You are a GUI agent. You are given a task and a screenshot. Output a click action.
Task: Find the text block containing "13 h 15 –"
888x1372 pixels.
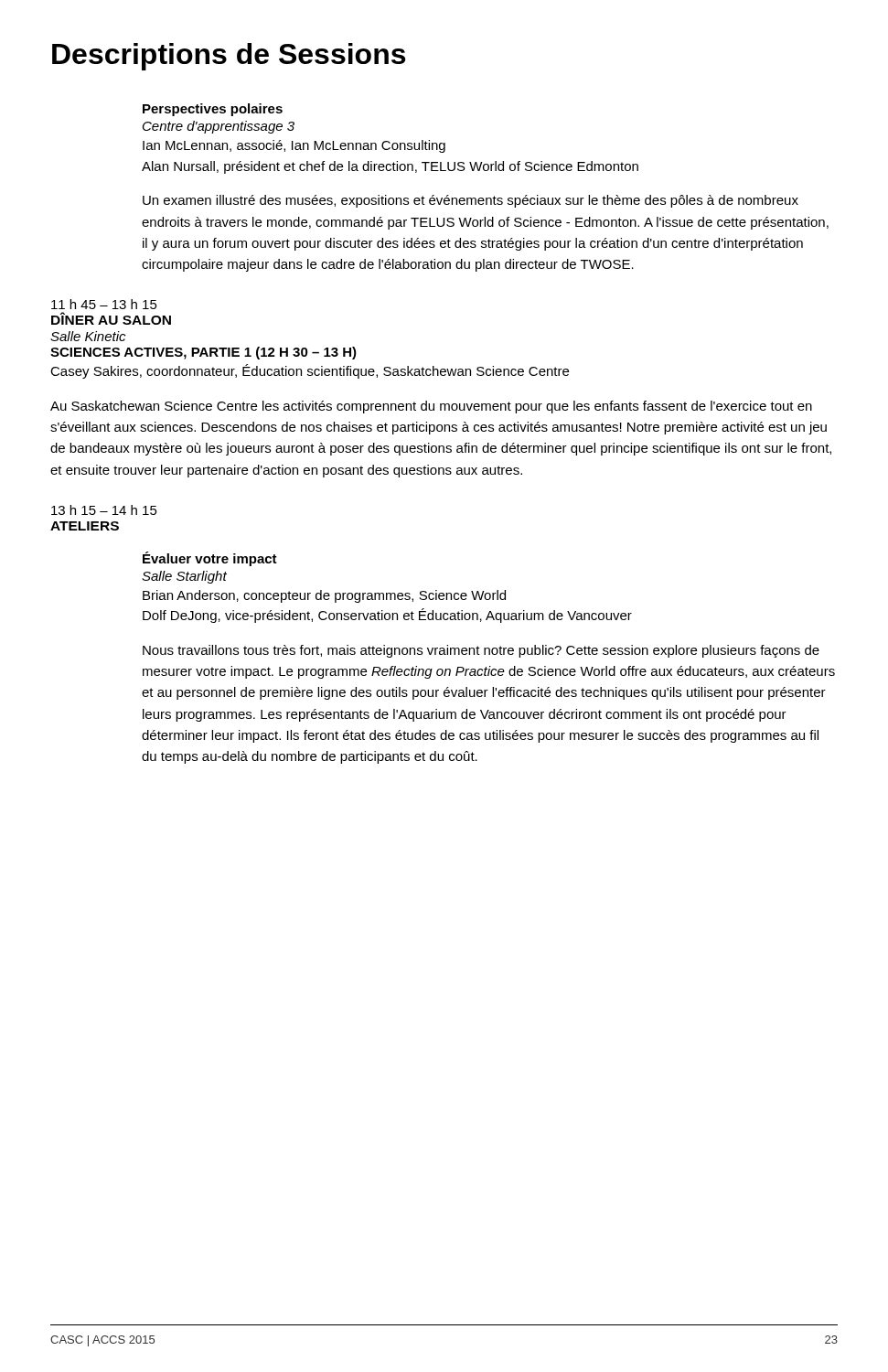[104, 510]
